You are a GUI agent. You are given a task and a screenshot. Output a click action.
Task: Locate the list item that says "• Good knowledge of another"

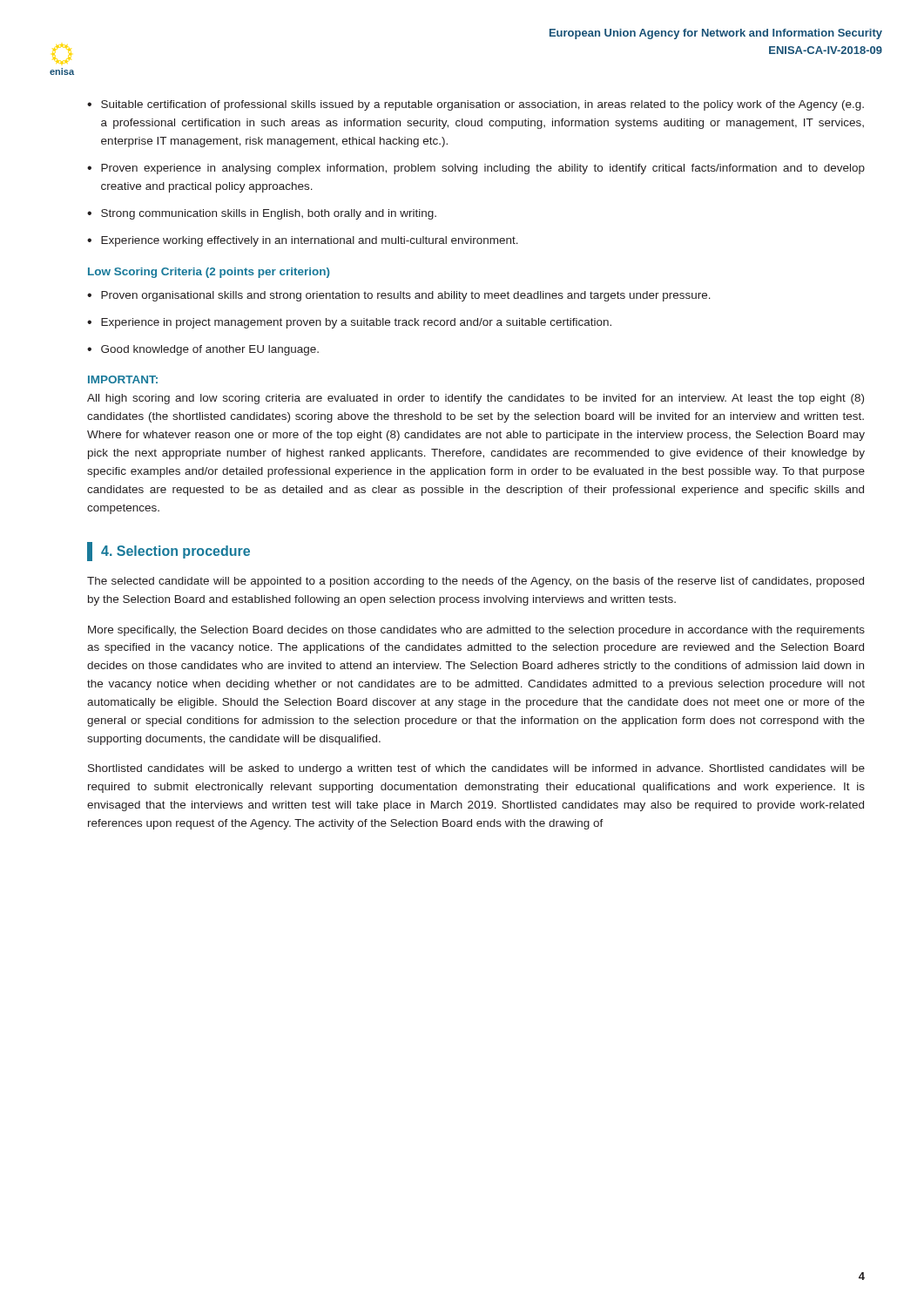(203, 350)
